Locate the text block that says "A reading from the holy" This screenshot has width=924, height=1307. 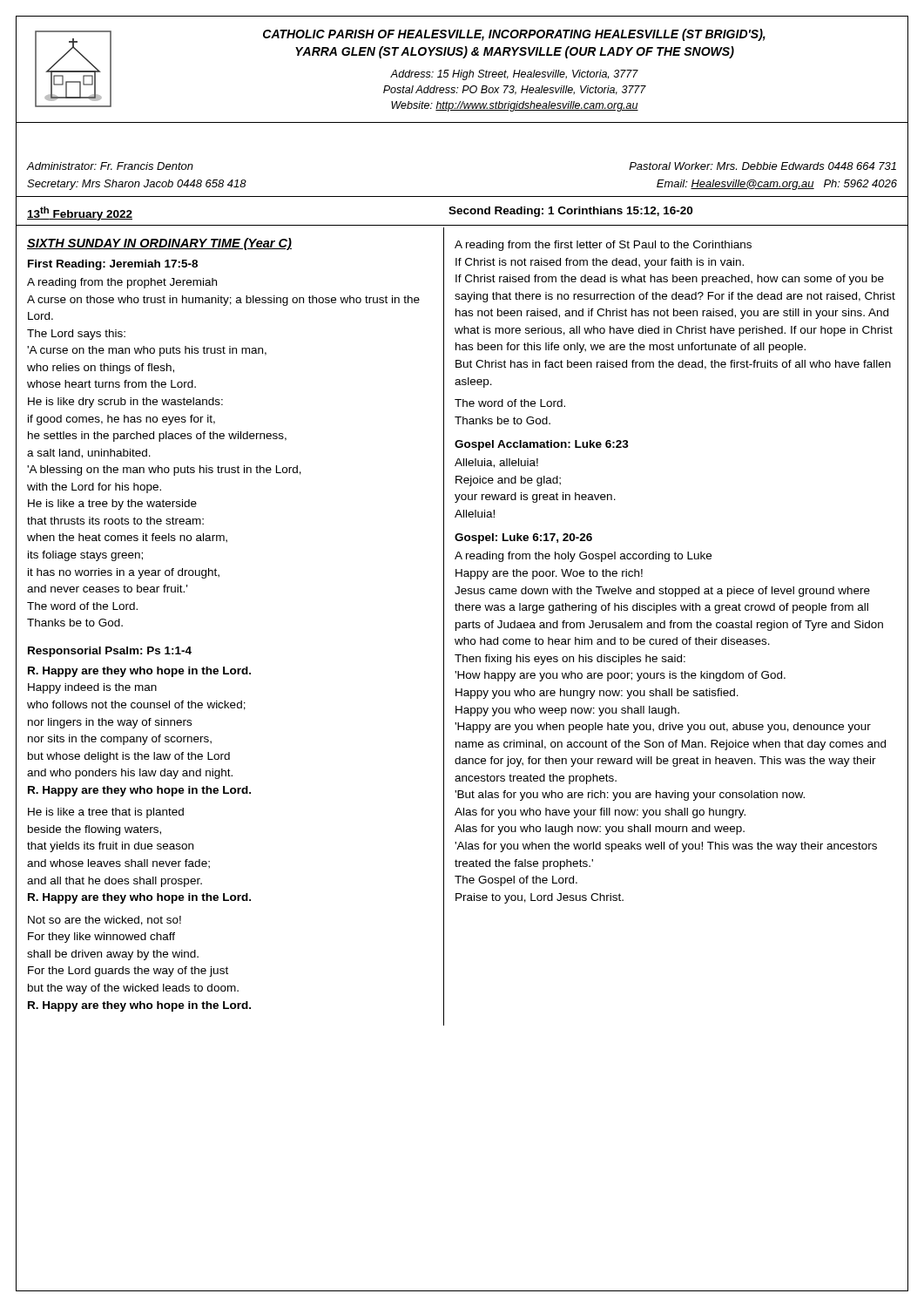[671, 726]
